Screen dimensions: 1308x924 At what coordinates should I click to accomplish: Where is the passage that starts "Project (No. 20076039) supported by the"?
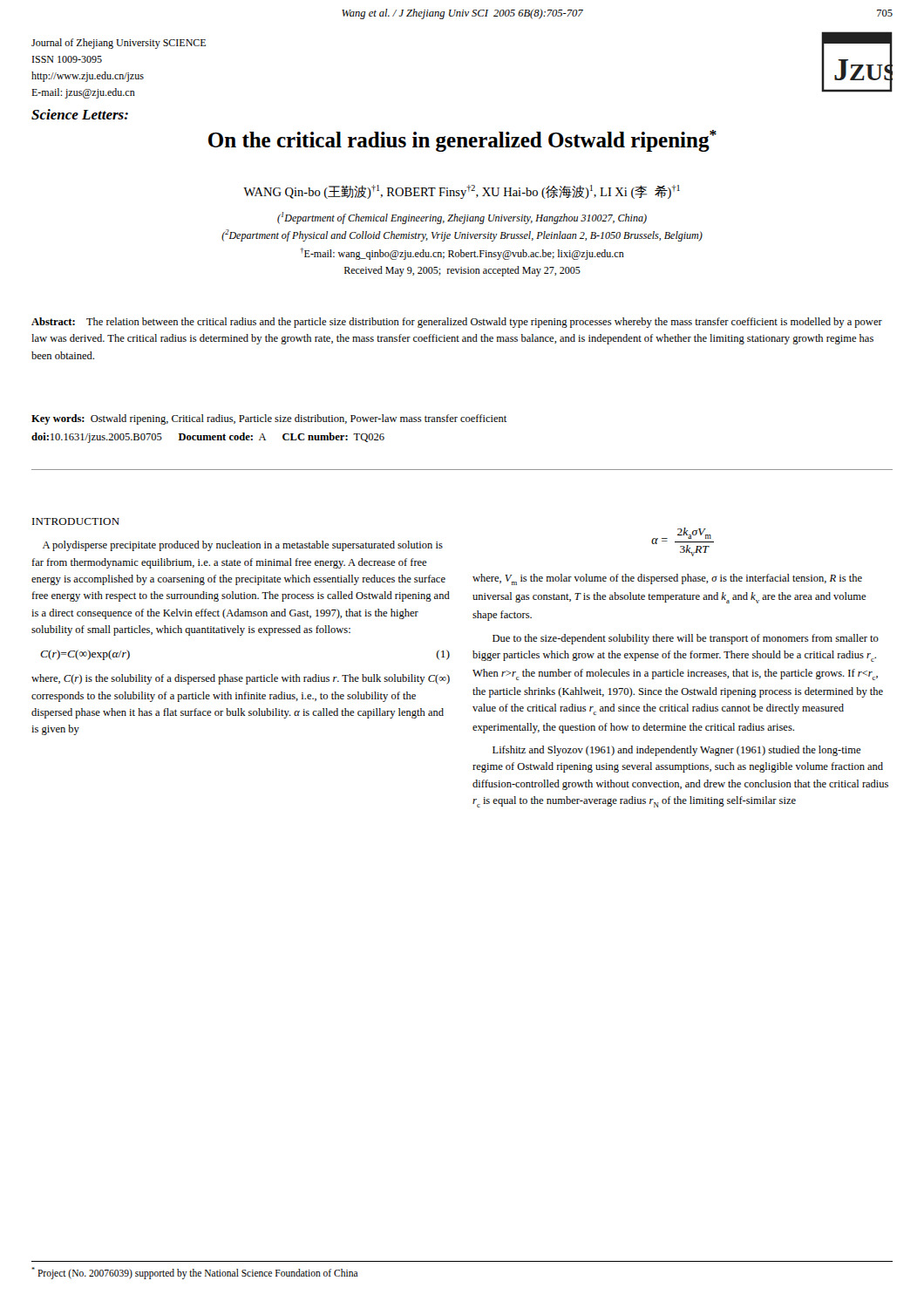(195, 1272)
